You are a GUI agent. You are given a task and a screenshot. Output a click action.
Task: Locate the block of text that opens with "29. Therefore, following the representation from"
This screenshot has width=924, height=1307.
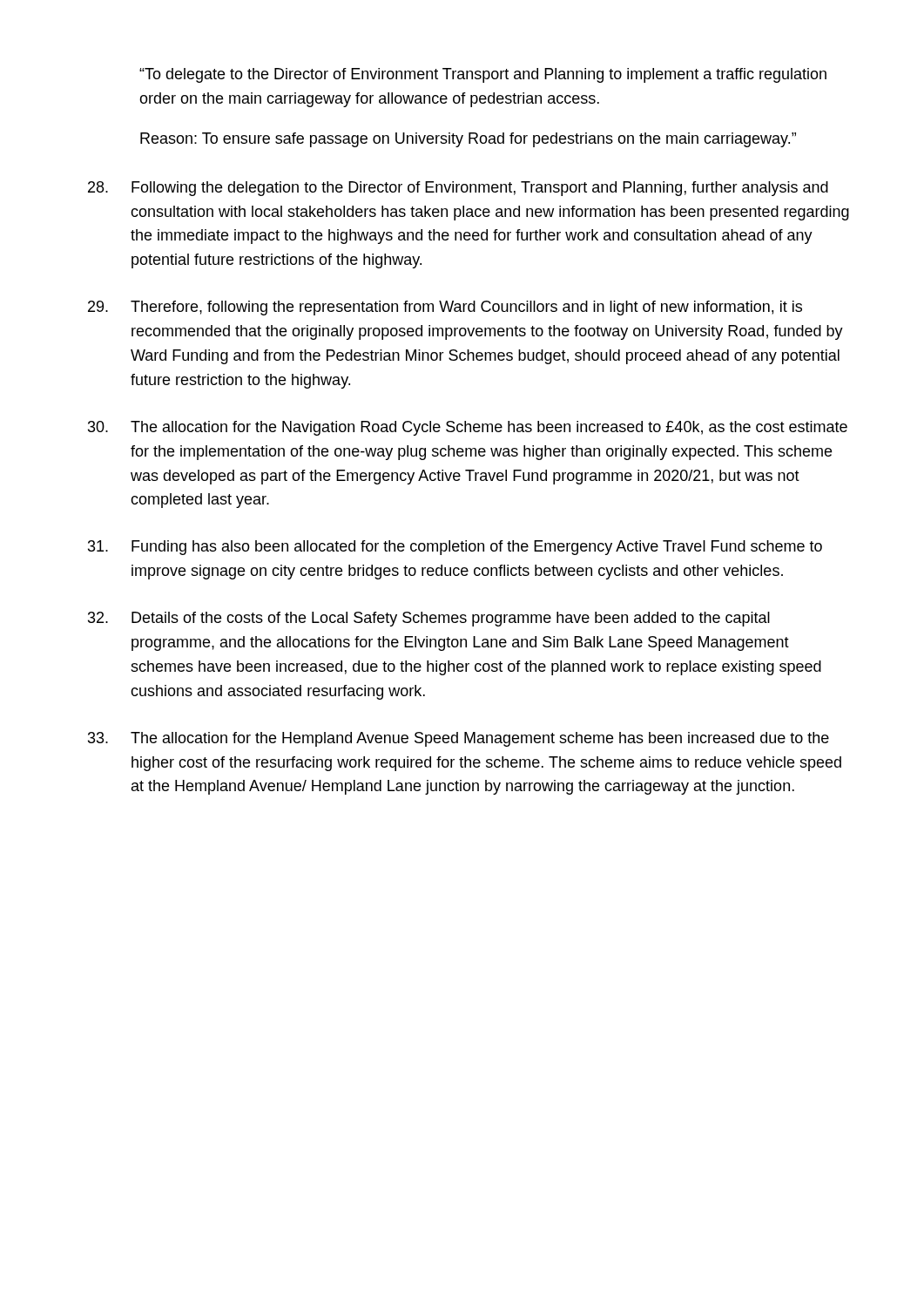pos(471,344)
